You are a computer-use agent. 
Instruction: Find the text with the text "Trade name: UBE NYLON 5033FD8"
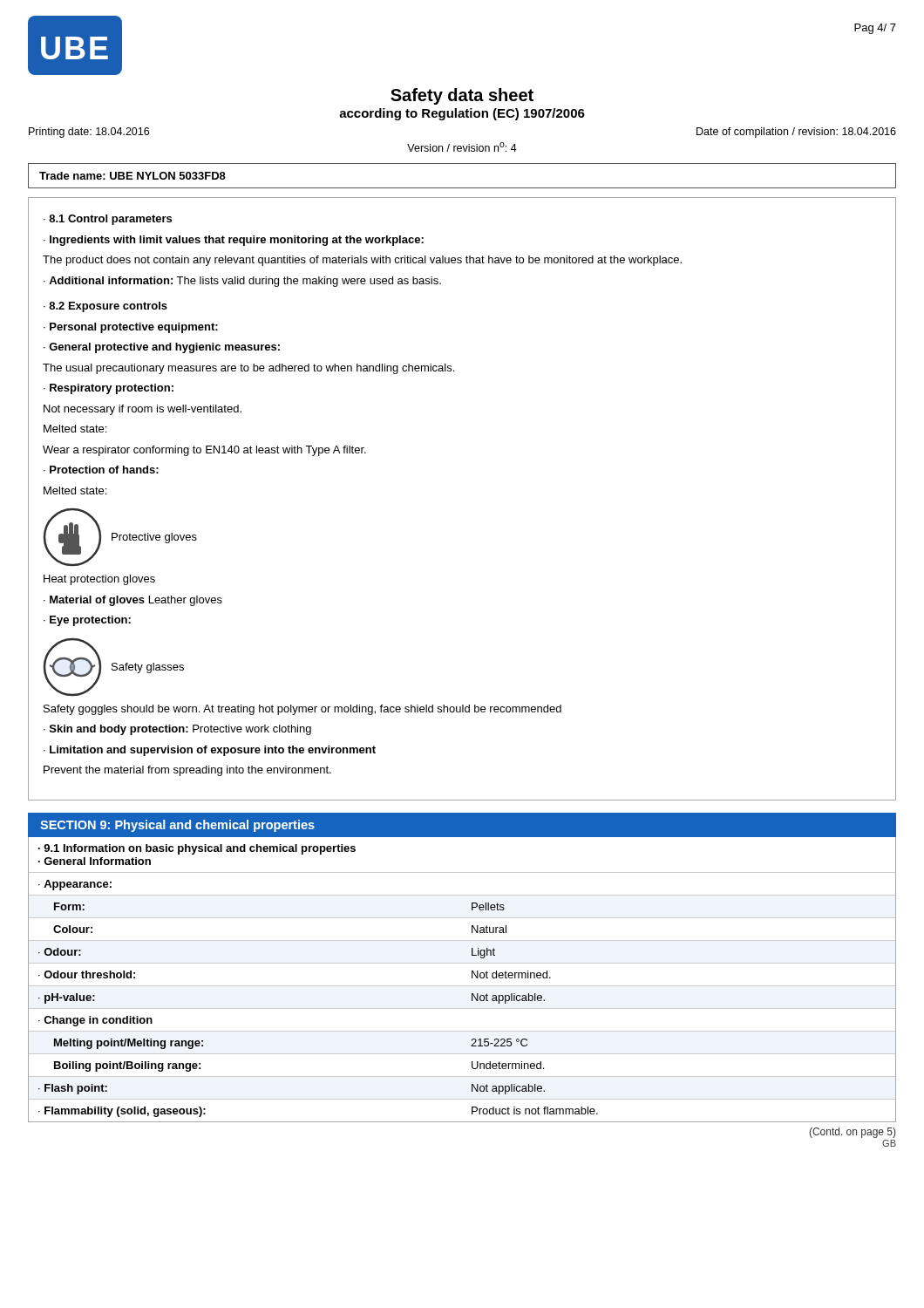[x=132, y=176]
